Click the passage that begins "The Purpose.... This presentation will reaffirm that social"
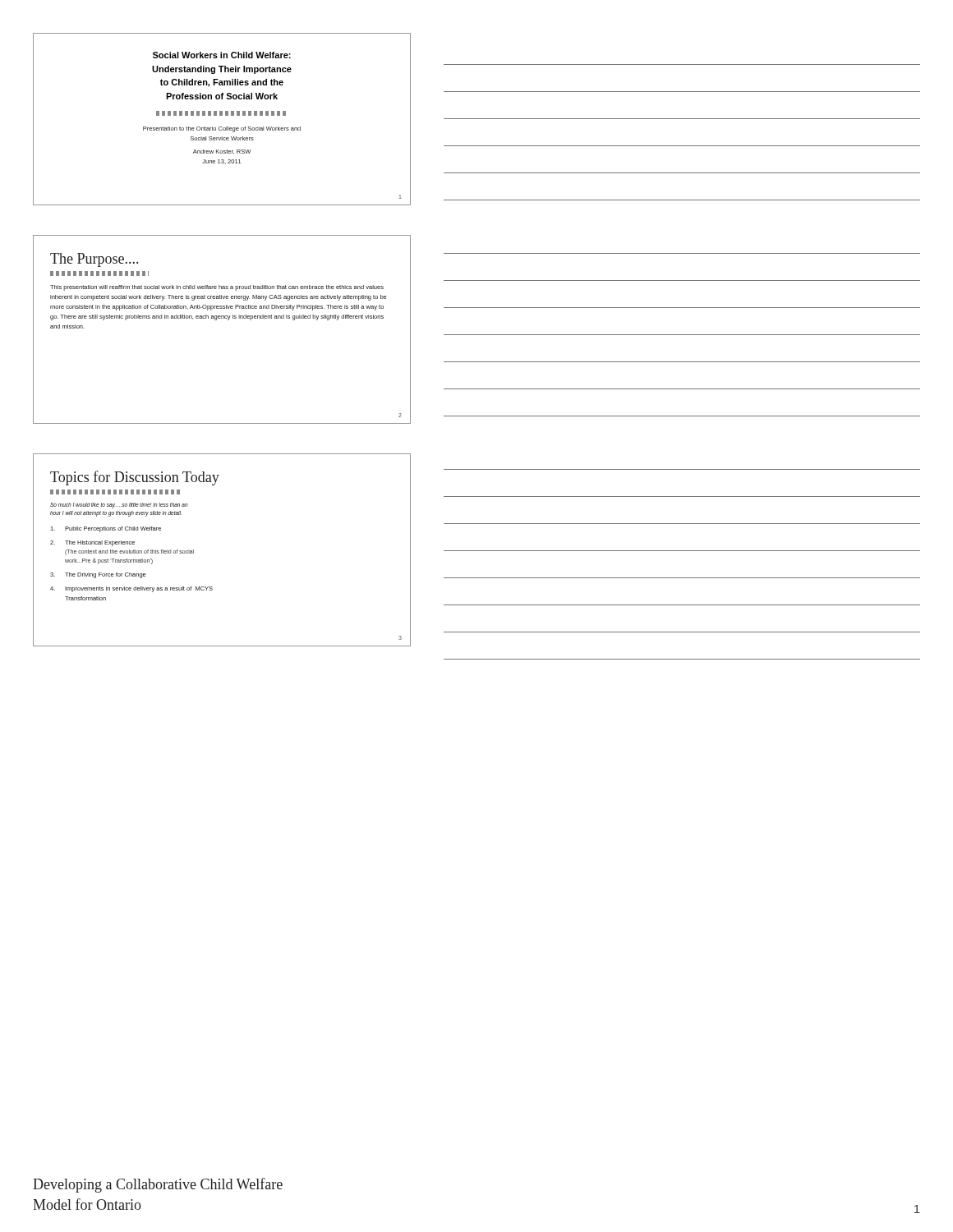This screenshot has height=1232, width=953. (x=94, y=260)
